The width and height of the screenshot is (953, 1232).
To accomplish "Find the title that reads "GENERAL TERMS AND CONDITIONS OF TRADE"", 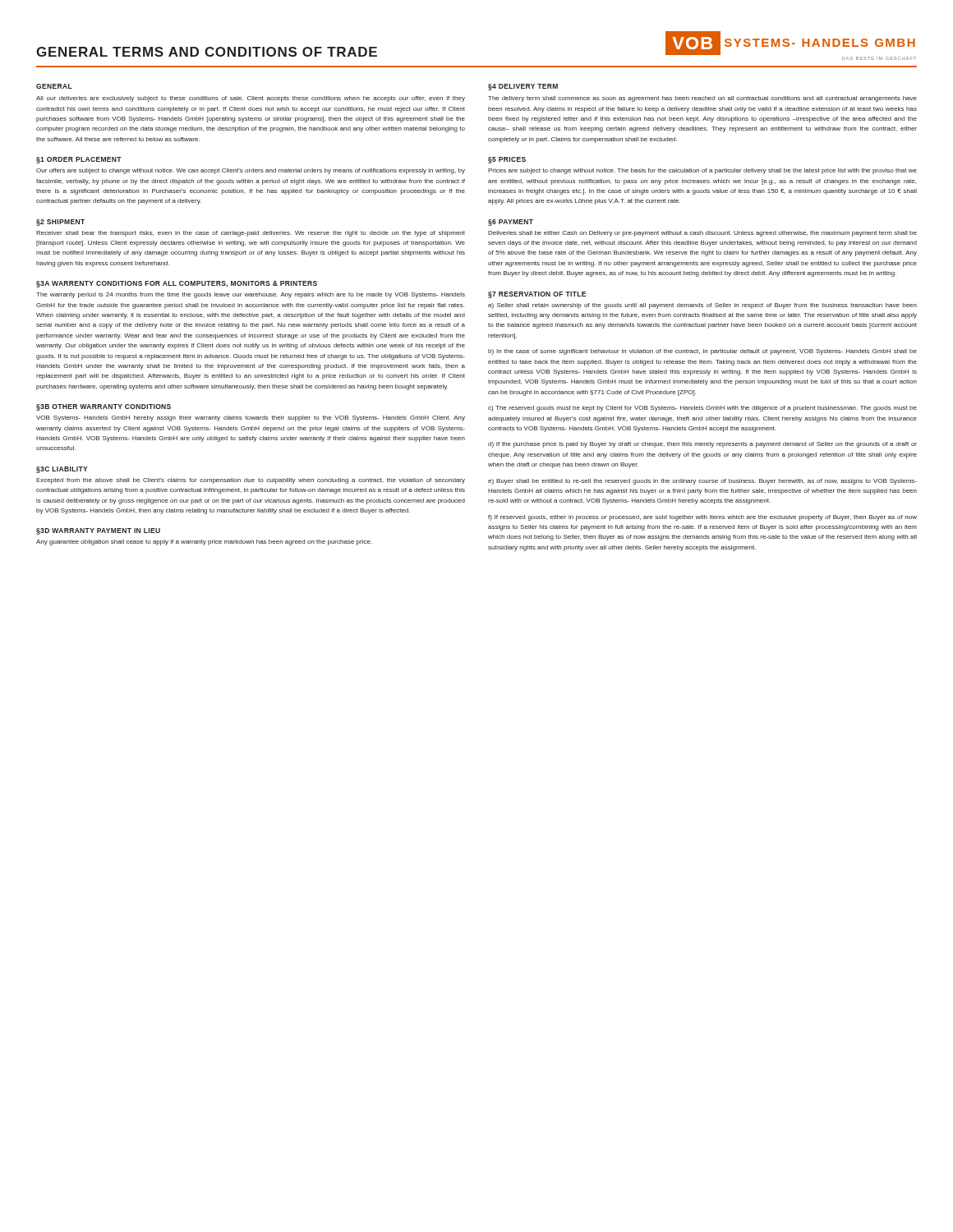I will click(207, 52).
